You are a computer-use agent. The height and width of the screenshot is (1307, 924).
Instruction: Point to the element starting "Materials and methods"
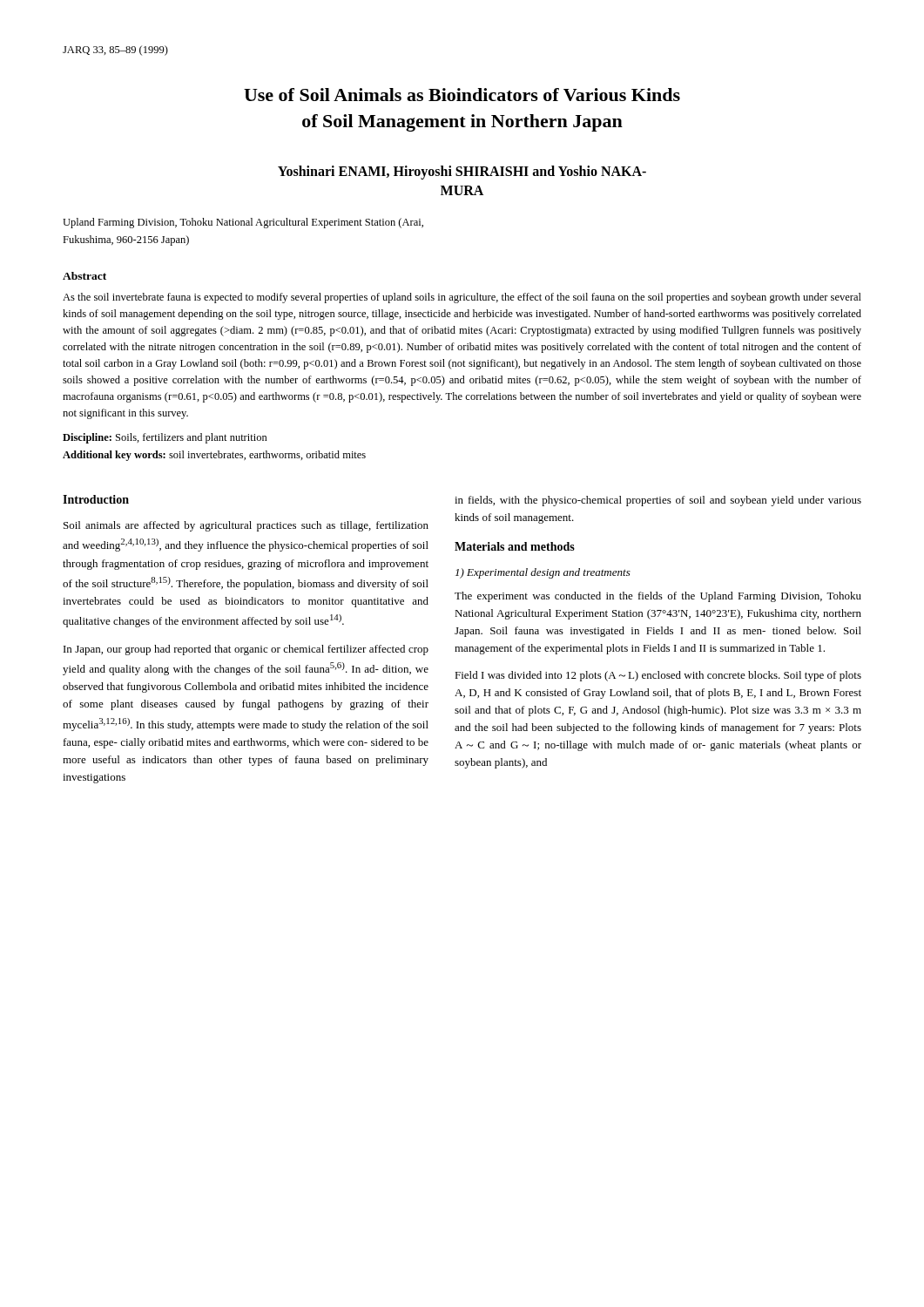click(x=515, y=547)
